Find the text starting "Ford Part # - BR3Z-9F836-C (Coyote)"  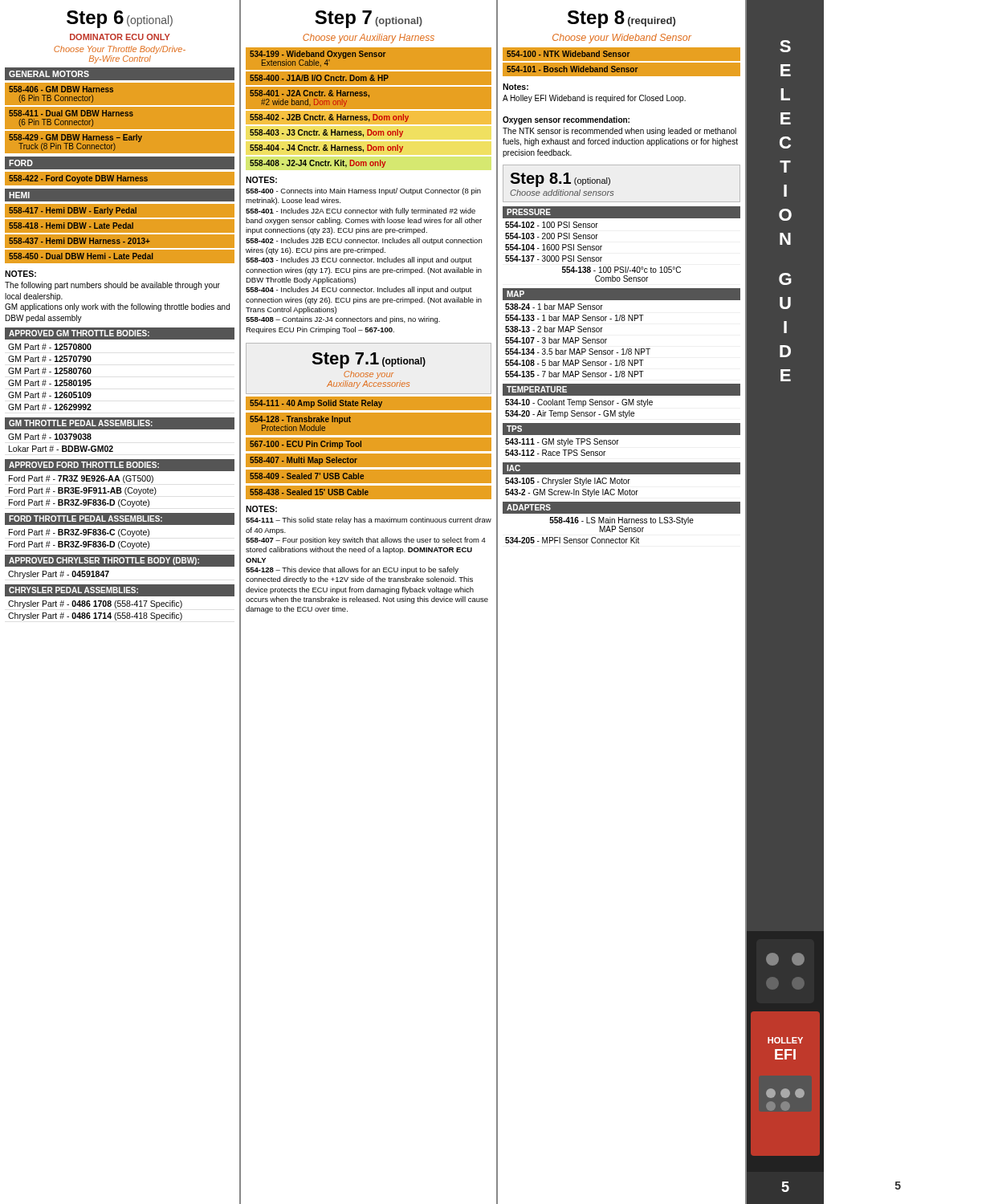pos(79,532)
